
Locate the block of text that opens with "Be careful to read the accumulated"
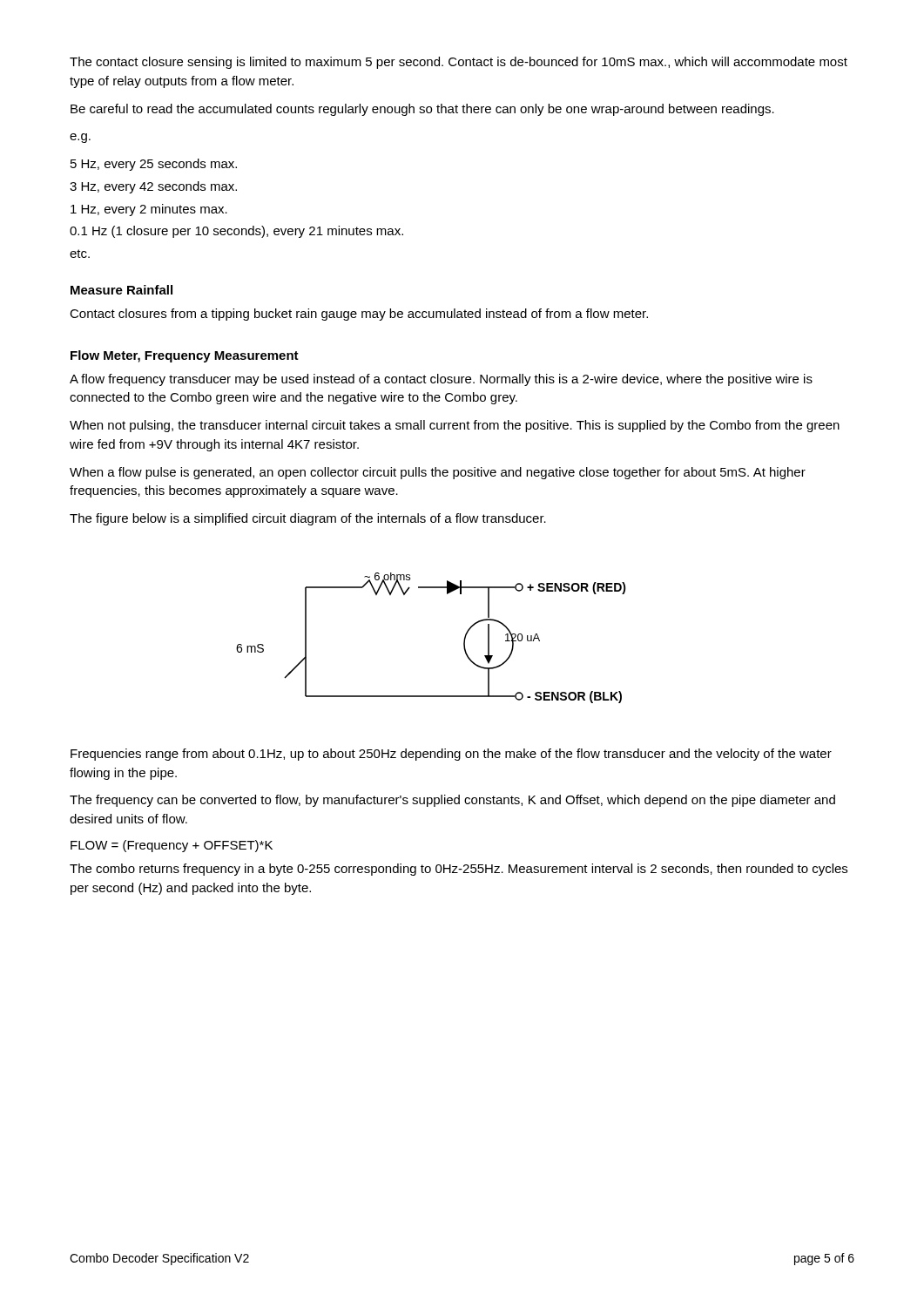point(462,108)
